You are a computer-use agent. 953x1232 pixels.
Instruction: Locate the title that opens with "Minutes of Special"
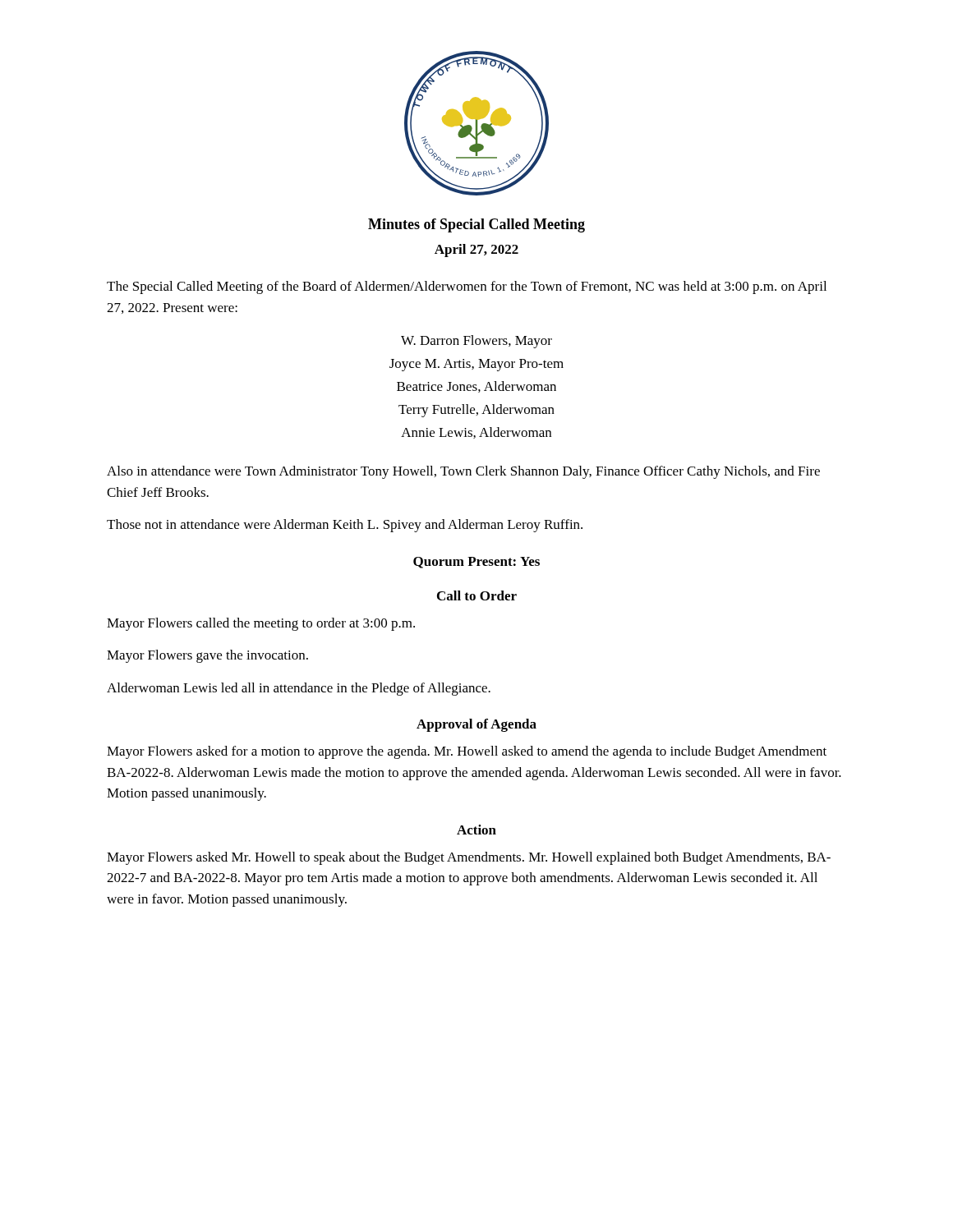click(x=476, y=224)
